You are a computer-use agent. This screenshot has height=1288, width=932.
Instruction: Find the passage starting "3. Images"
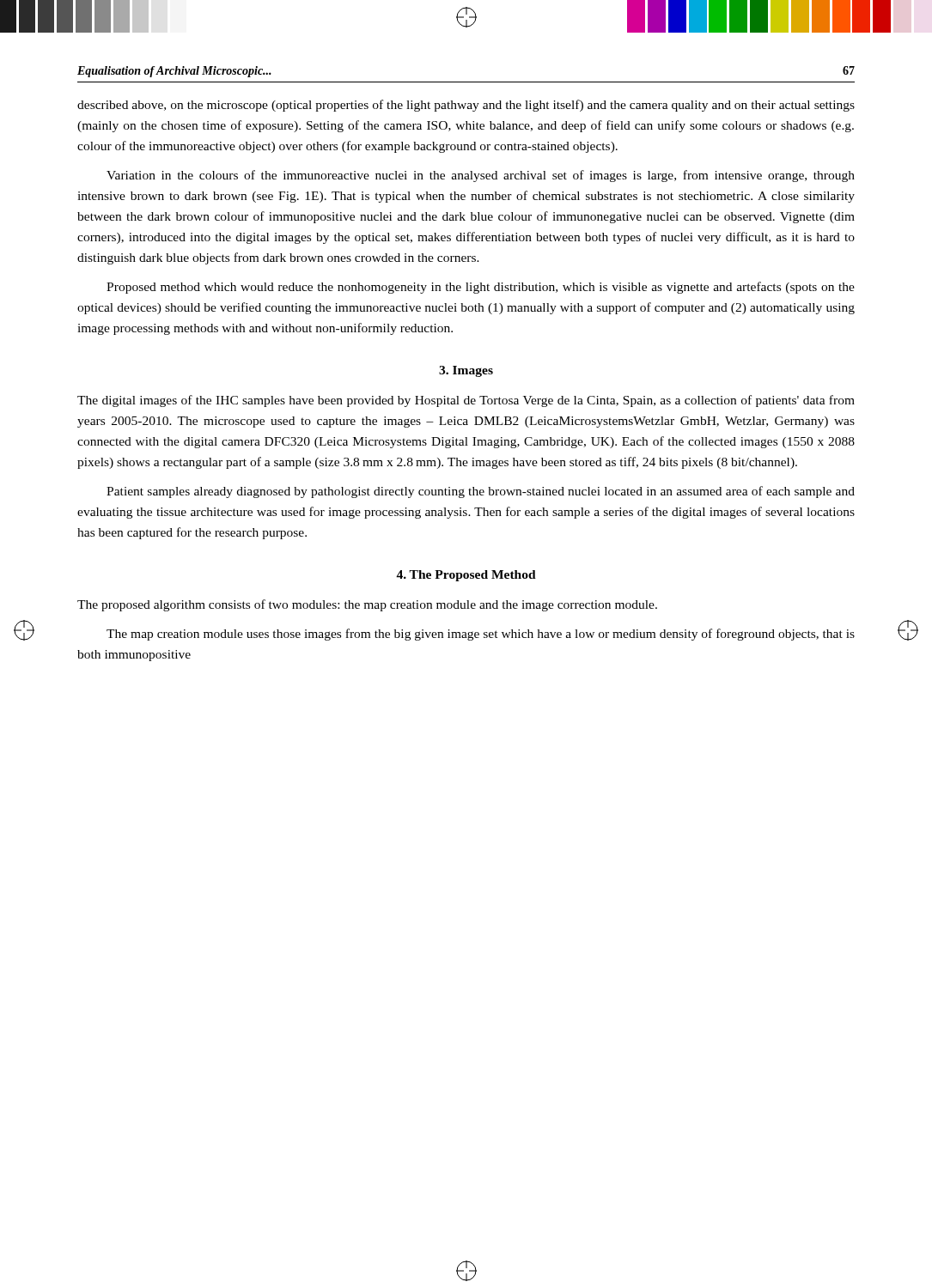coord(466,370)
